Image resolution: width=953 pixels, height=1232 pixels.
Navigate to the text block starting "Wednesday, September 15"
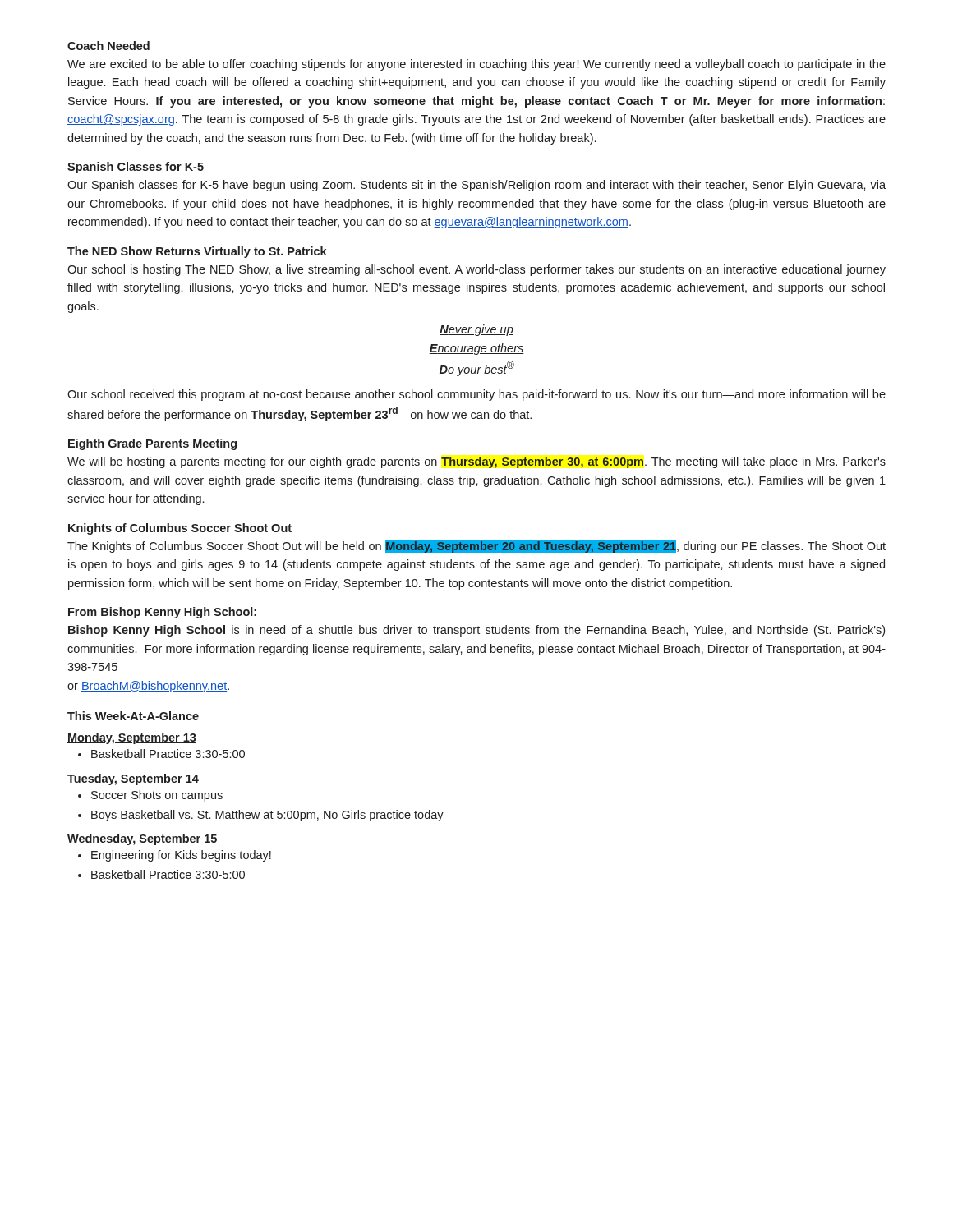pyautogui.click(x=142, y=839)
